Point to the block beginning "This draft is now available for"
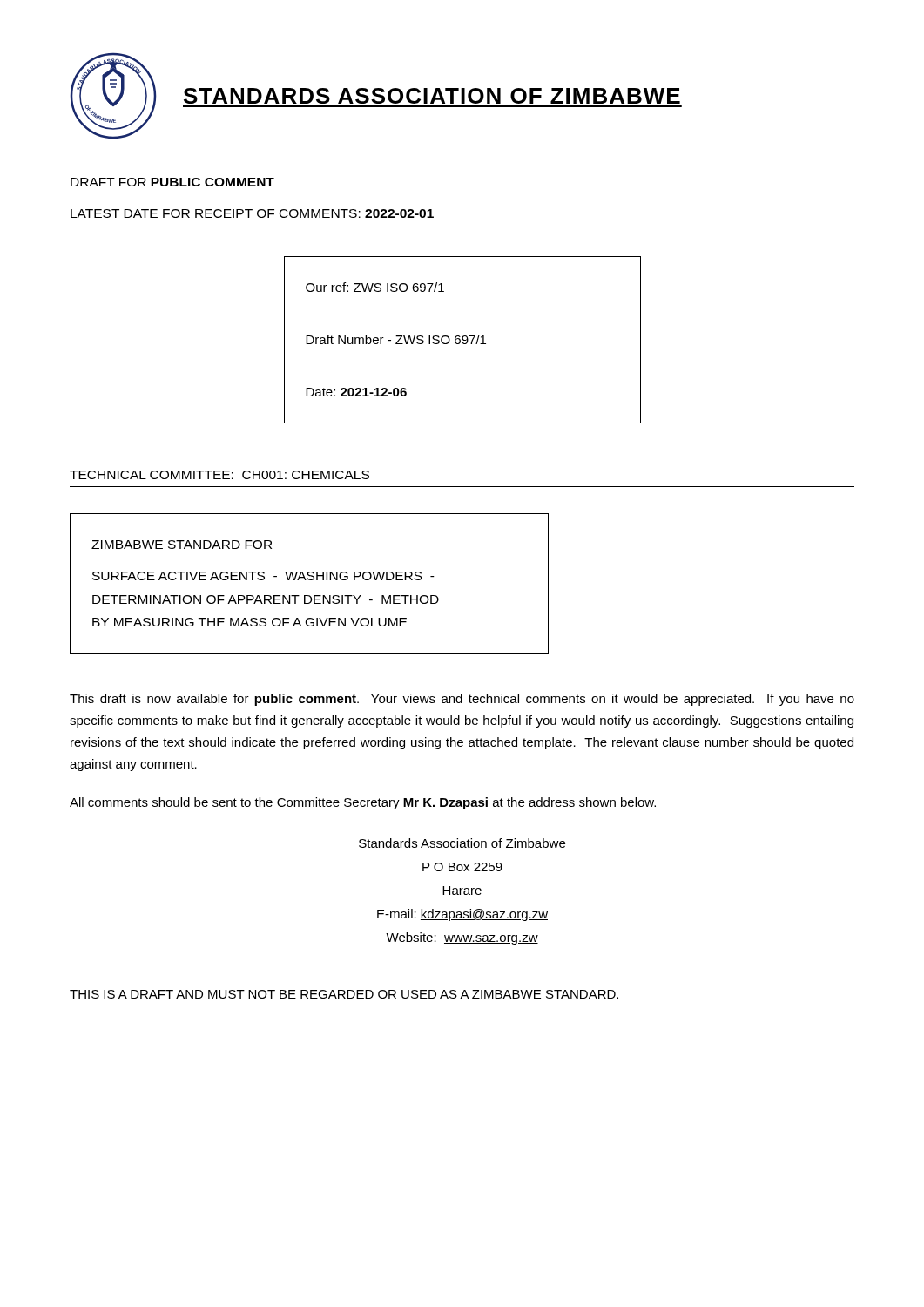Viewport: 924px width, 1307px height. click(x=462, y=731)
